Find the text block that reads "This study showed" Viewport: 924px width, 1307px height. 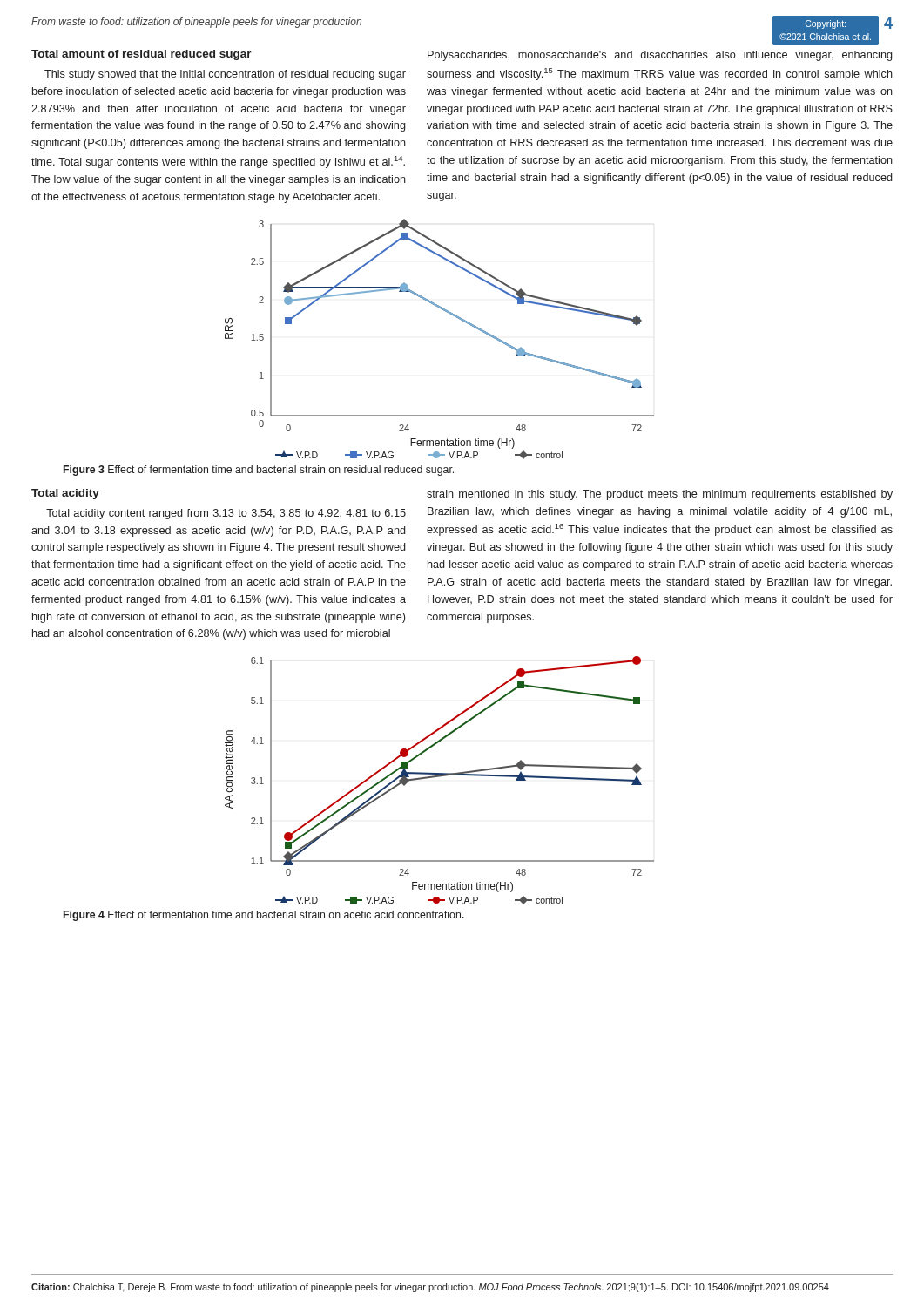219,136
